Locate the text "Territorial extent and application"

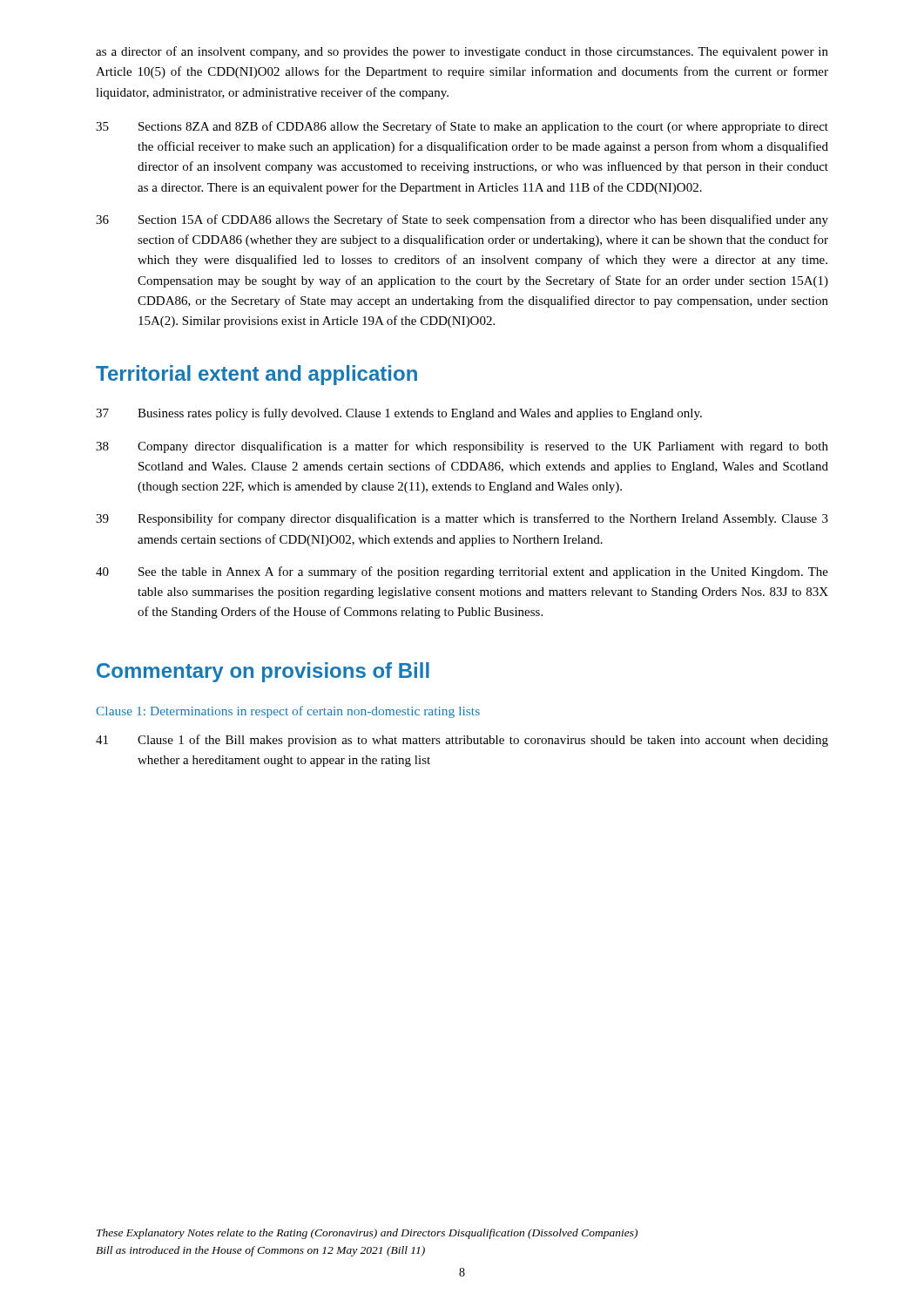pyautogui.click(x=257, y=374)
